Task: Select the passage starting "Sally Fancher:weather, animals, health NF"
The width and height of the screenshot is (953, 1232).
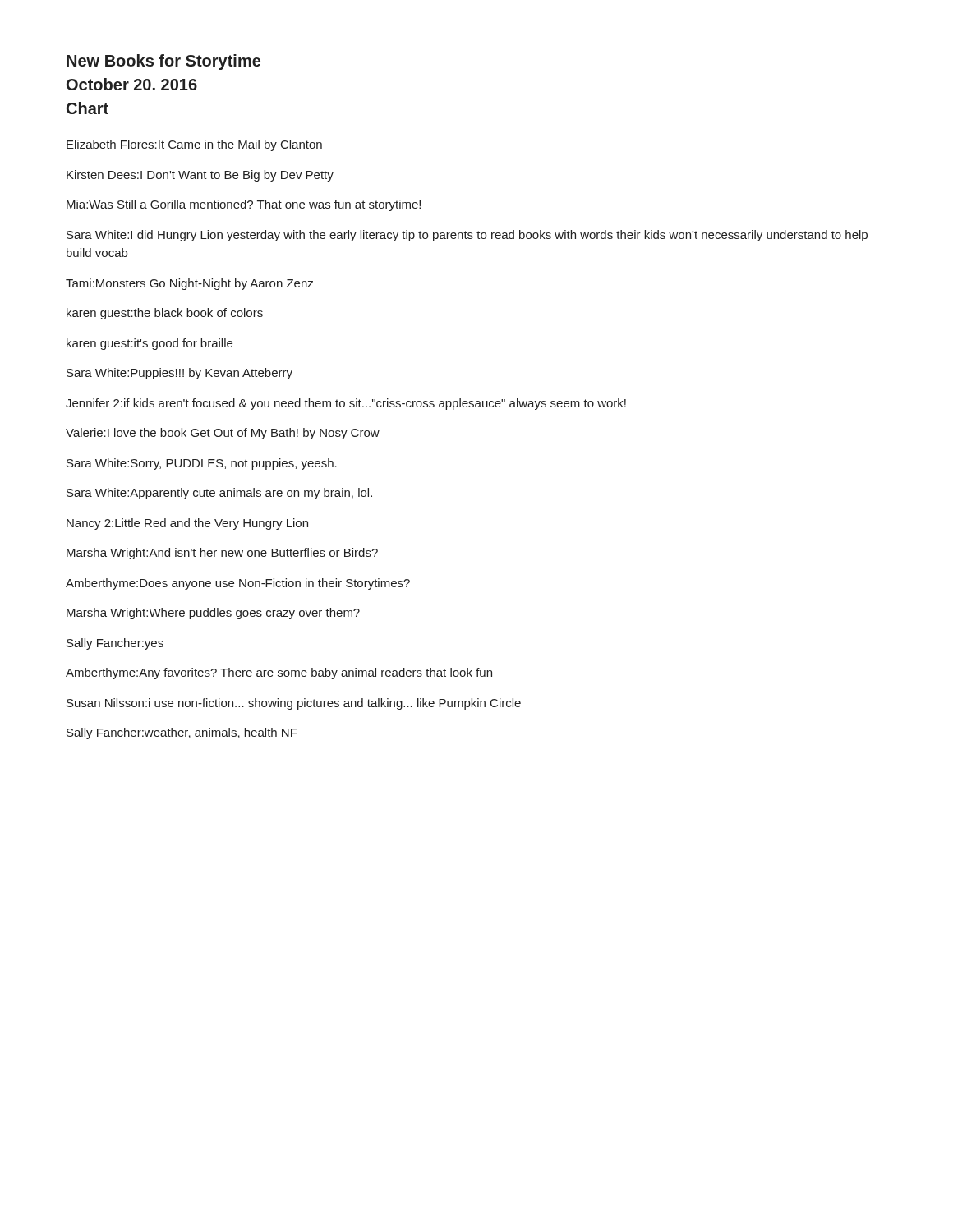Action: click(181, 732)
